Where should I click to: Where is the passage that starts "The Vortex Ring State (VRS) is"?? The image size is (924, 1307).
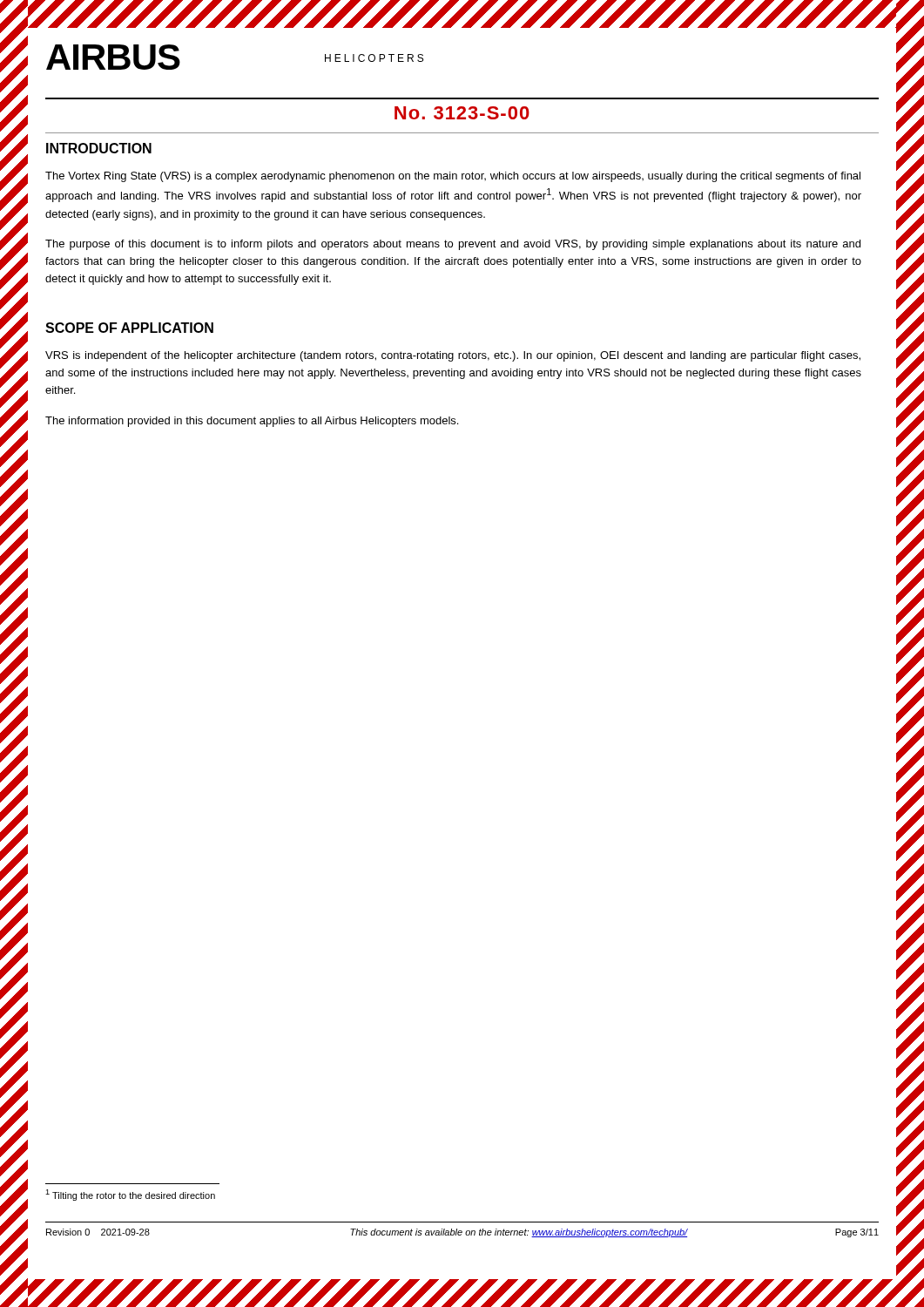[453, 195]
